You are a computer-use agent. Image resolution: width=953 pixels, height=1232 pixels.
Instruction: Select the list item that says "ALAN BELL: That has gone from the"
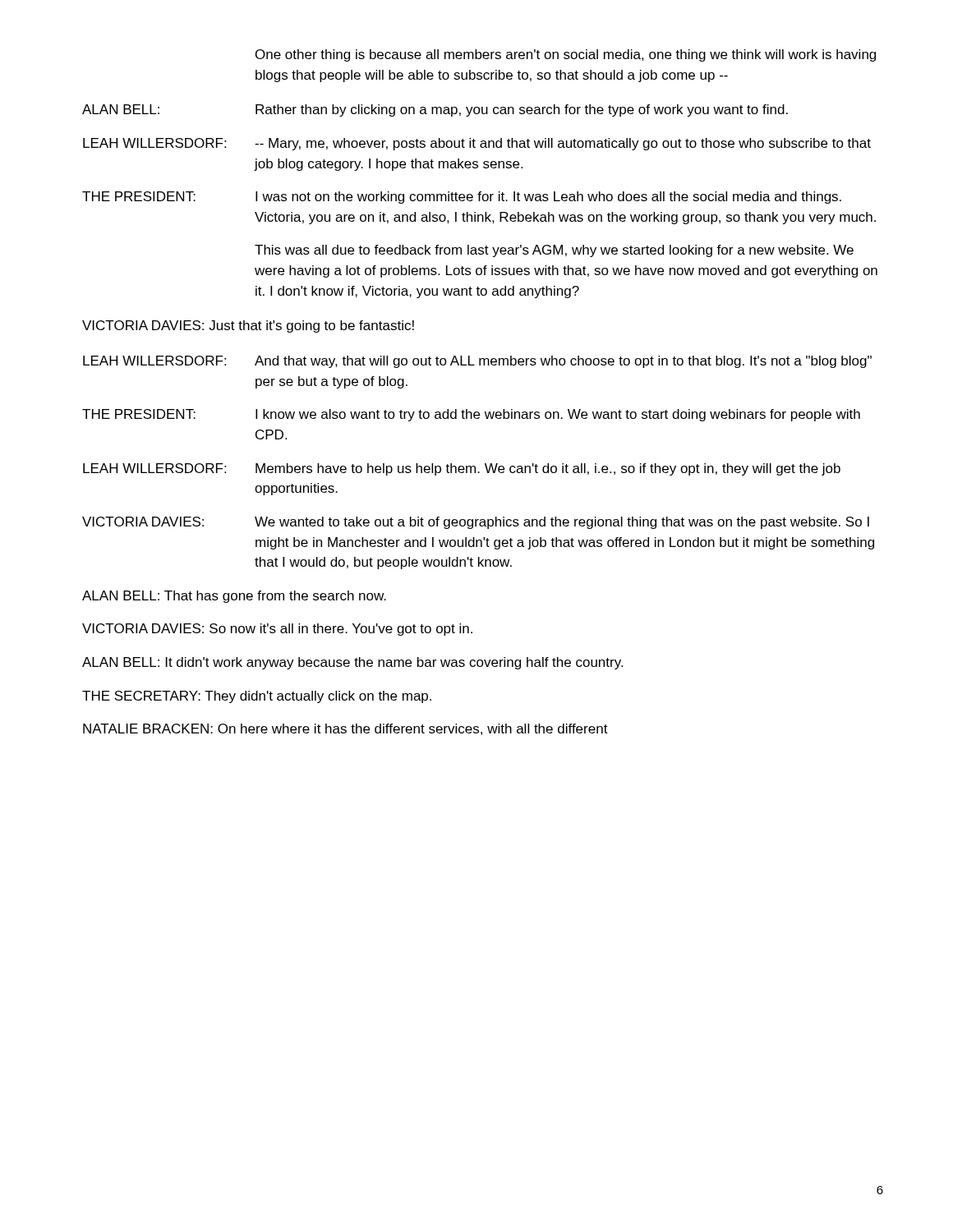(x=235, y=596)
